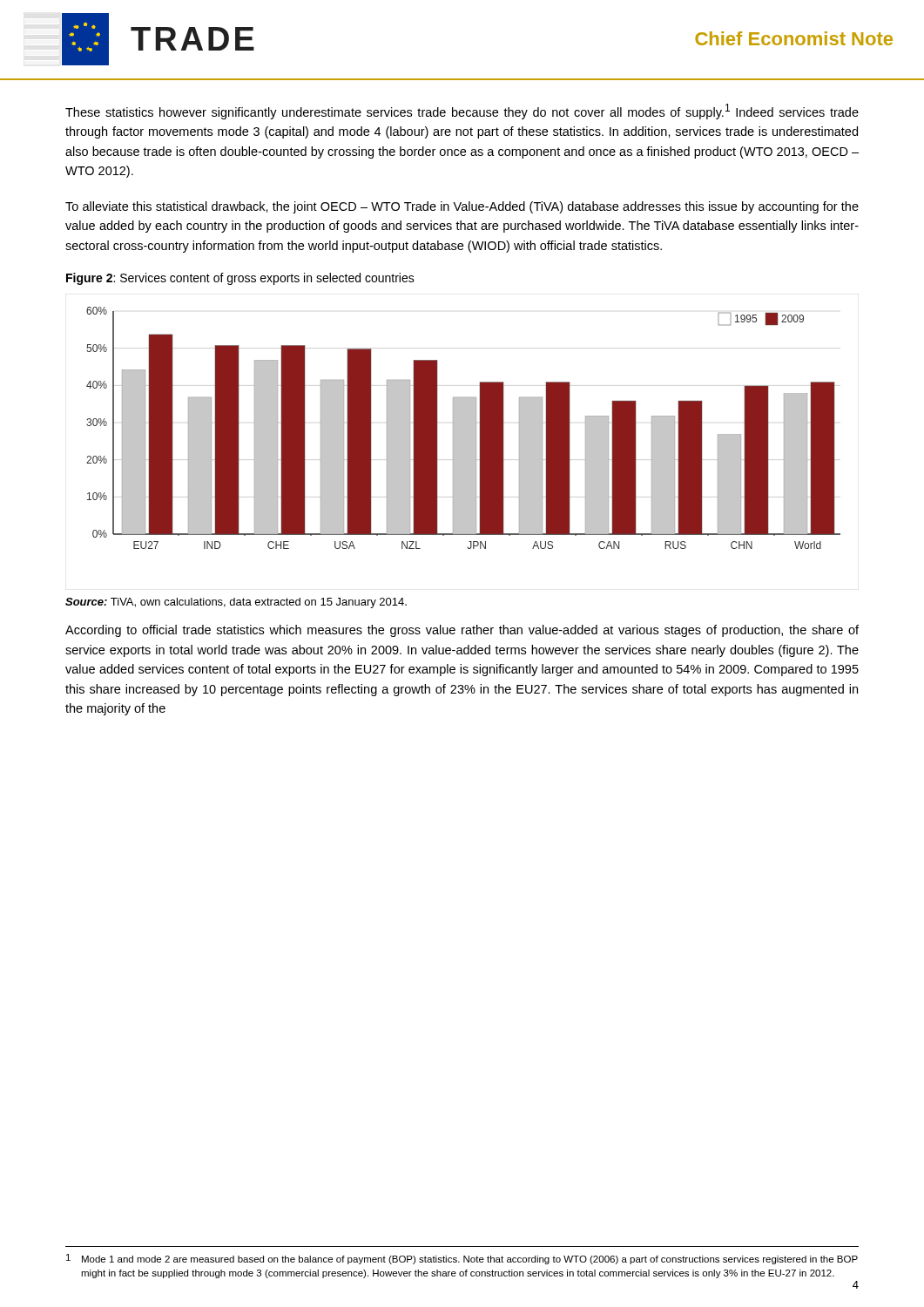This screenshot has width=924, height=1307.
Task: Point to the text starting "These statistics however significantly"
Action: coord(462,140)
